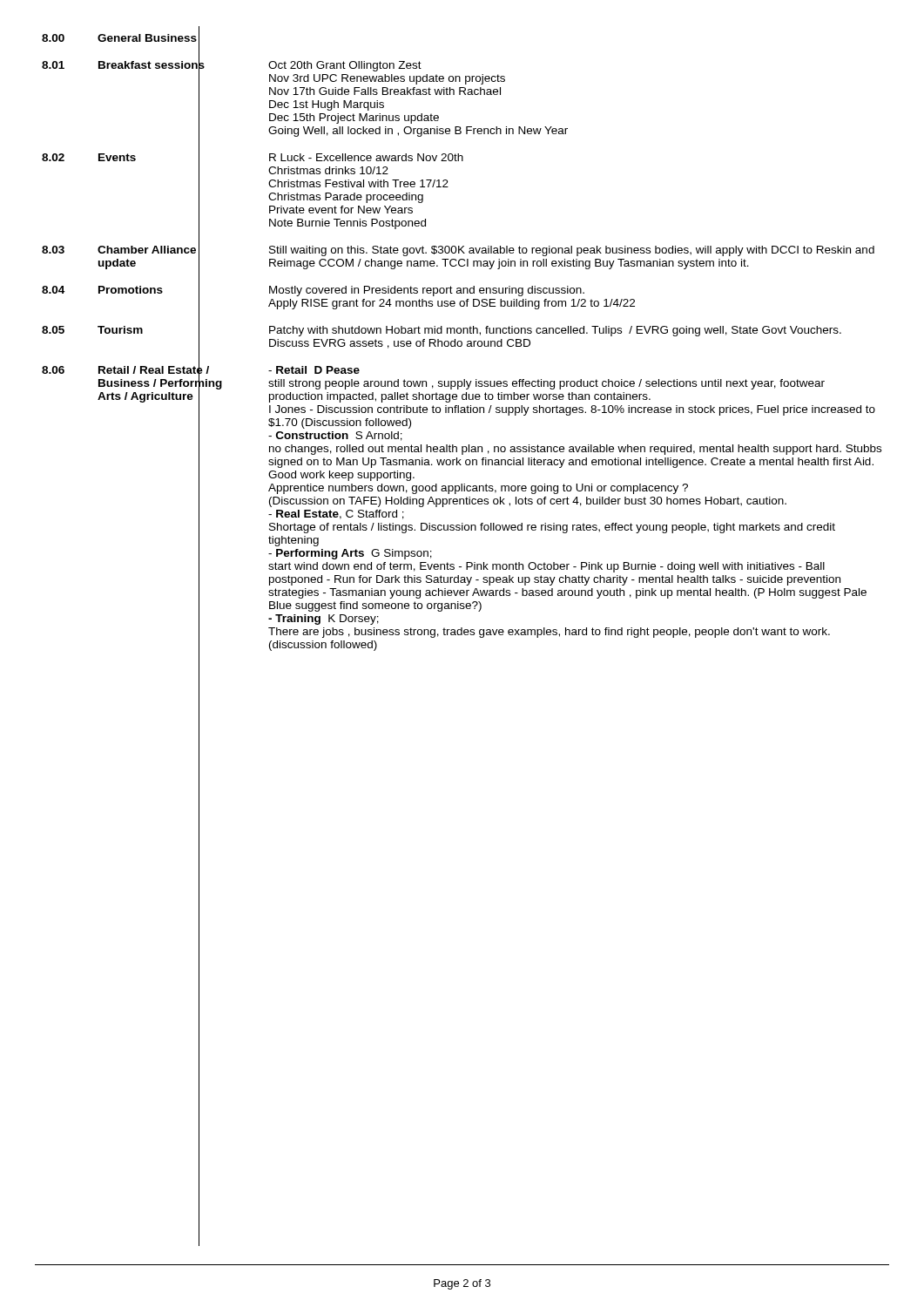Find the text block that says "Mostly covered in Presidents report"

(x=452, y=296)
